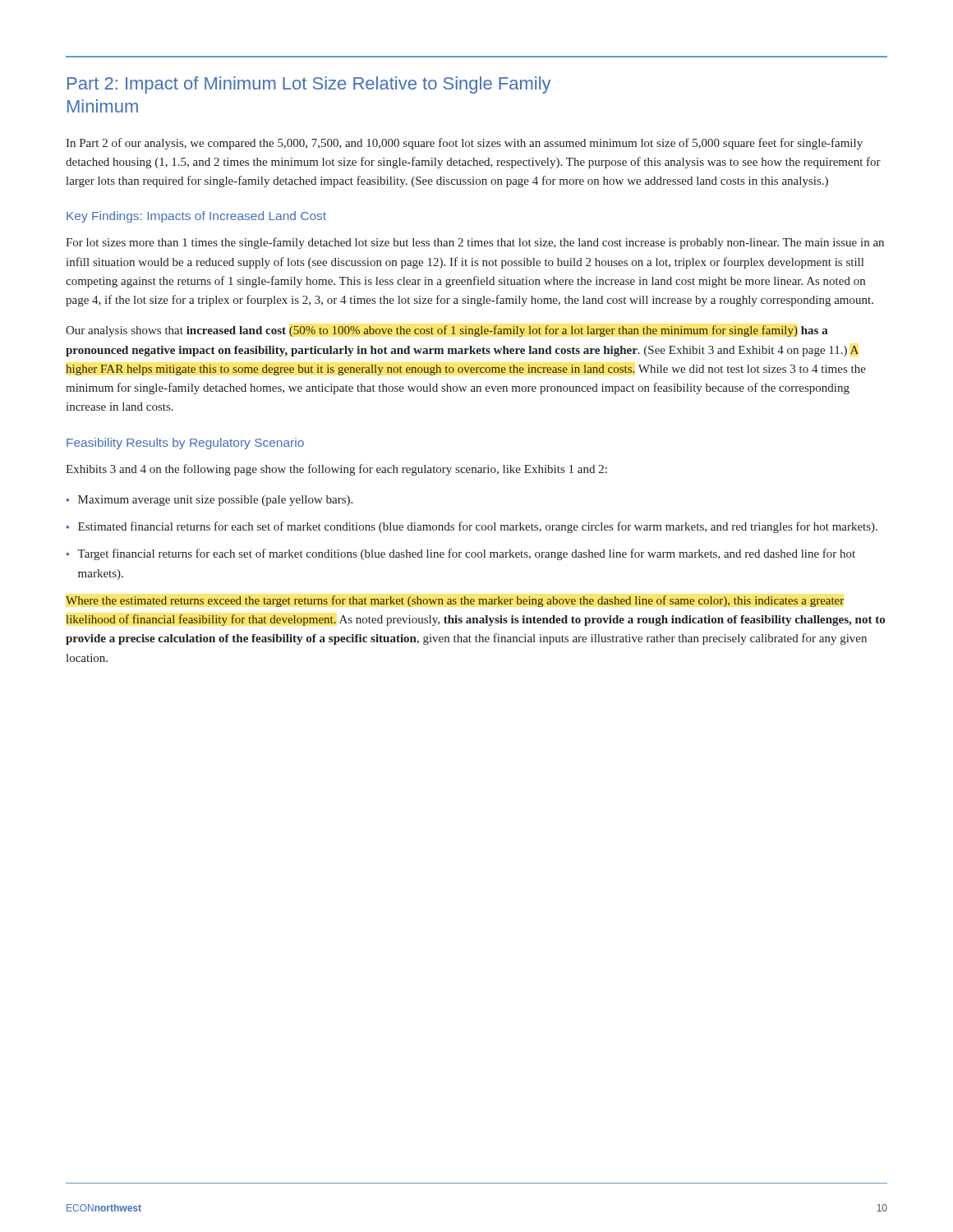Point to the block starting "Target financial returns"
This screenshot has height=1232, width=953.
click(476, 564)
